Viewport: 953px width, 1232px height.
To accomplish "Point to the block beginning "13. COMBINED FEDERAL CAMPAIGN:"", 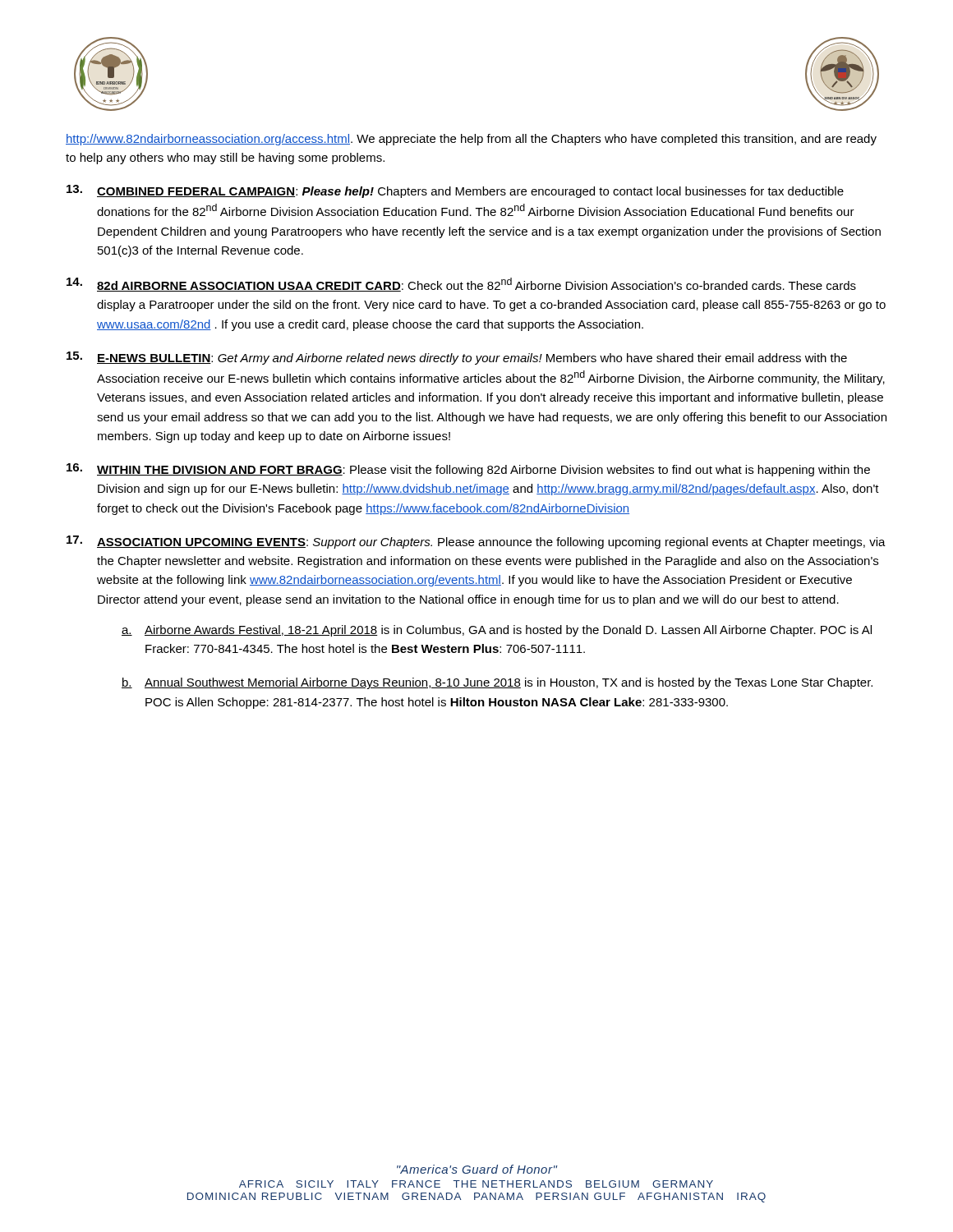I will coord(476,221).
